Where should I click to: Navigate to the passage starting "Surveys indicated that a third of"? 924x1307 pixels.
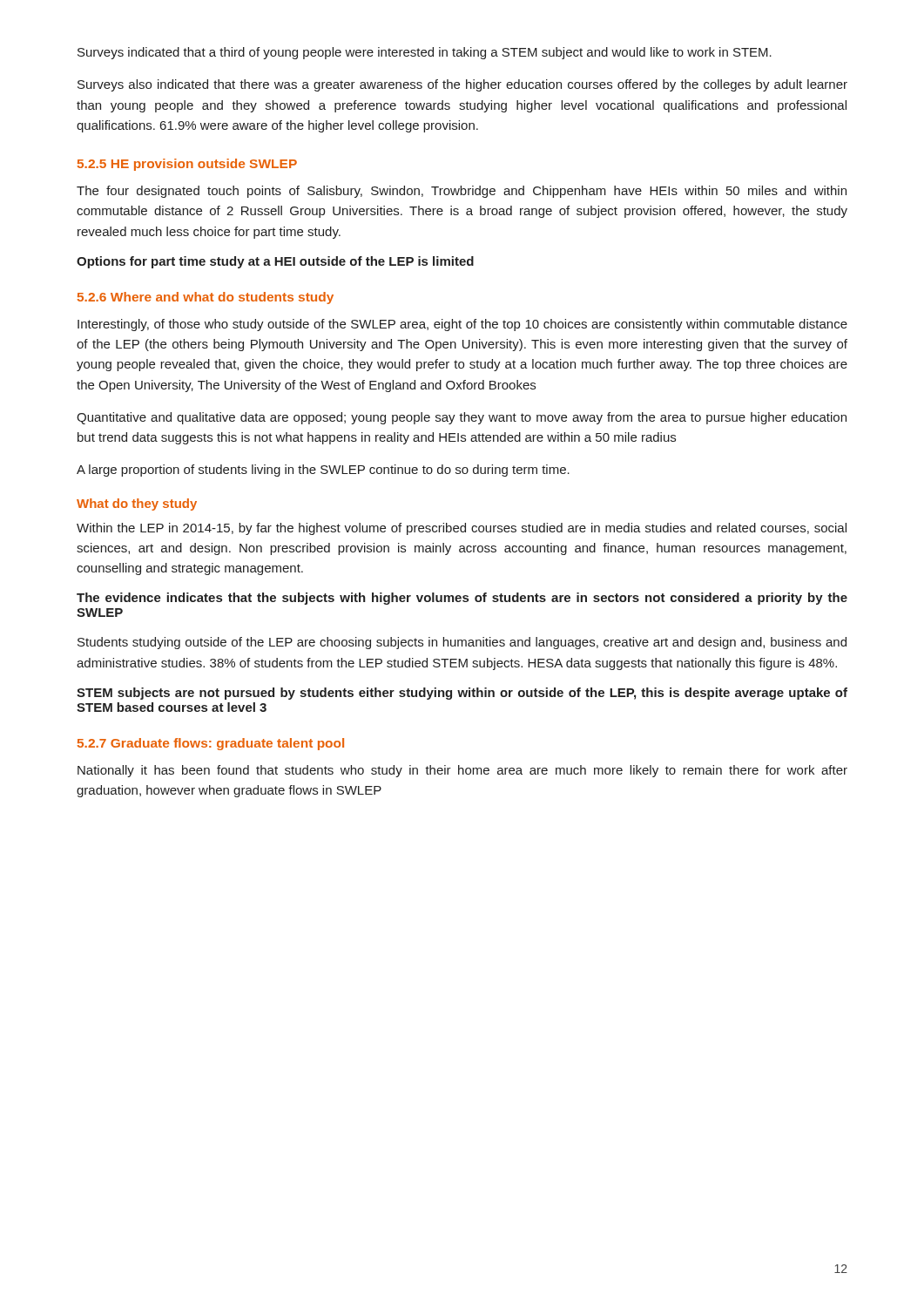[424, 52]
